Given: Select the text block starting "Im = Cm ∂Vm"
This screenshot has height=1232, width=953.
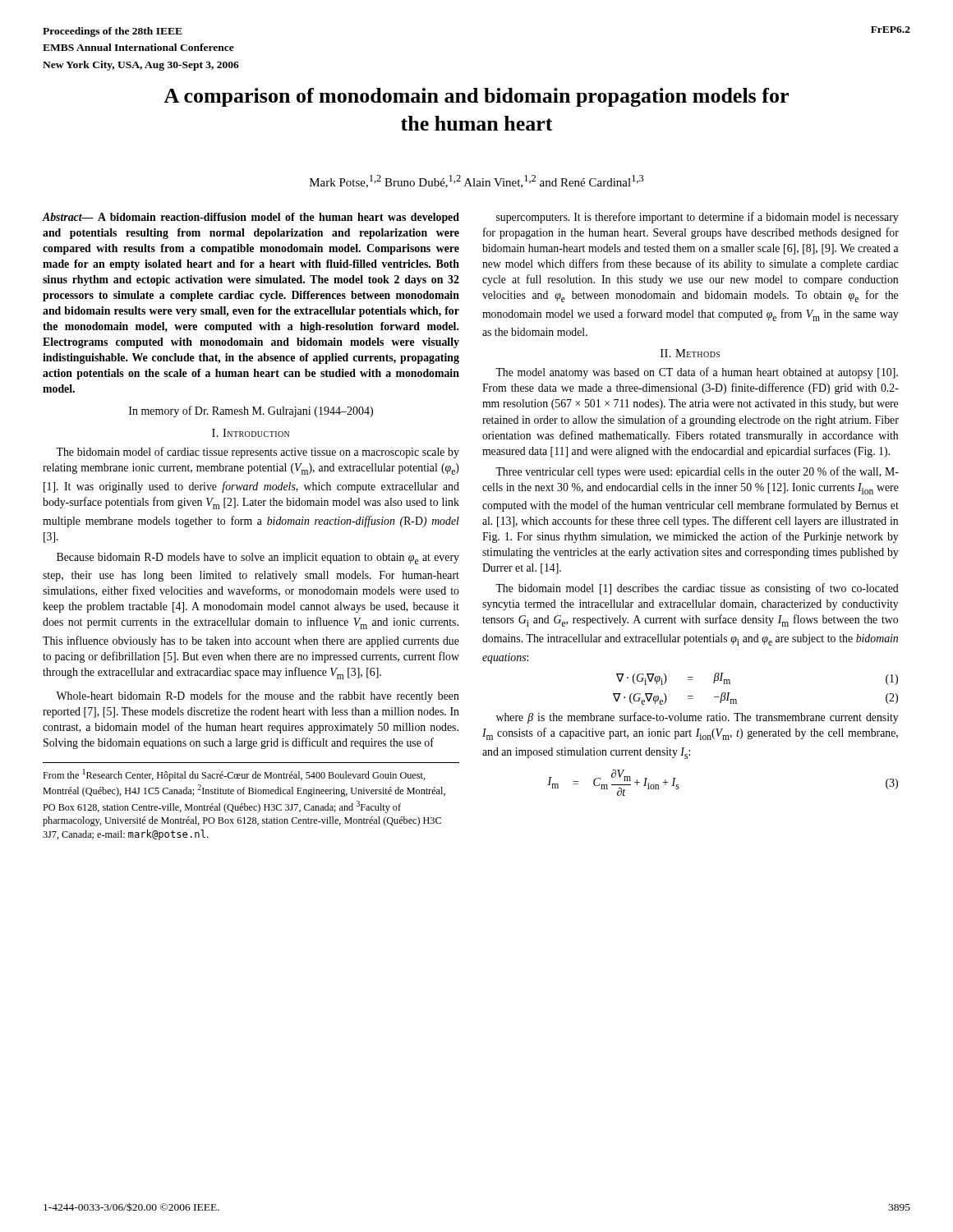Looking at the screenshot, I should click(x=690, y=783).
